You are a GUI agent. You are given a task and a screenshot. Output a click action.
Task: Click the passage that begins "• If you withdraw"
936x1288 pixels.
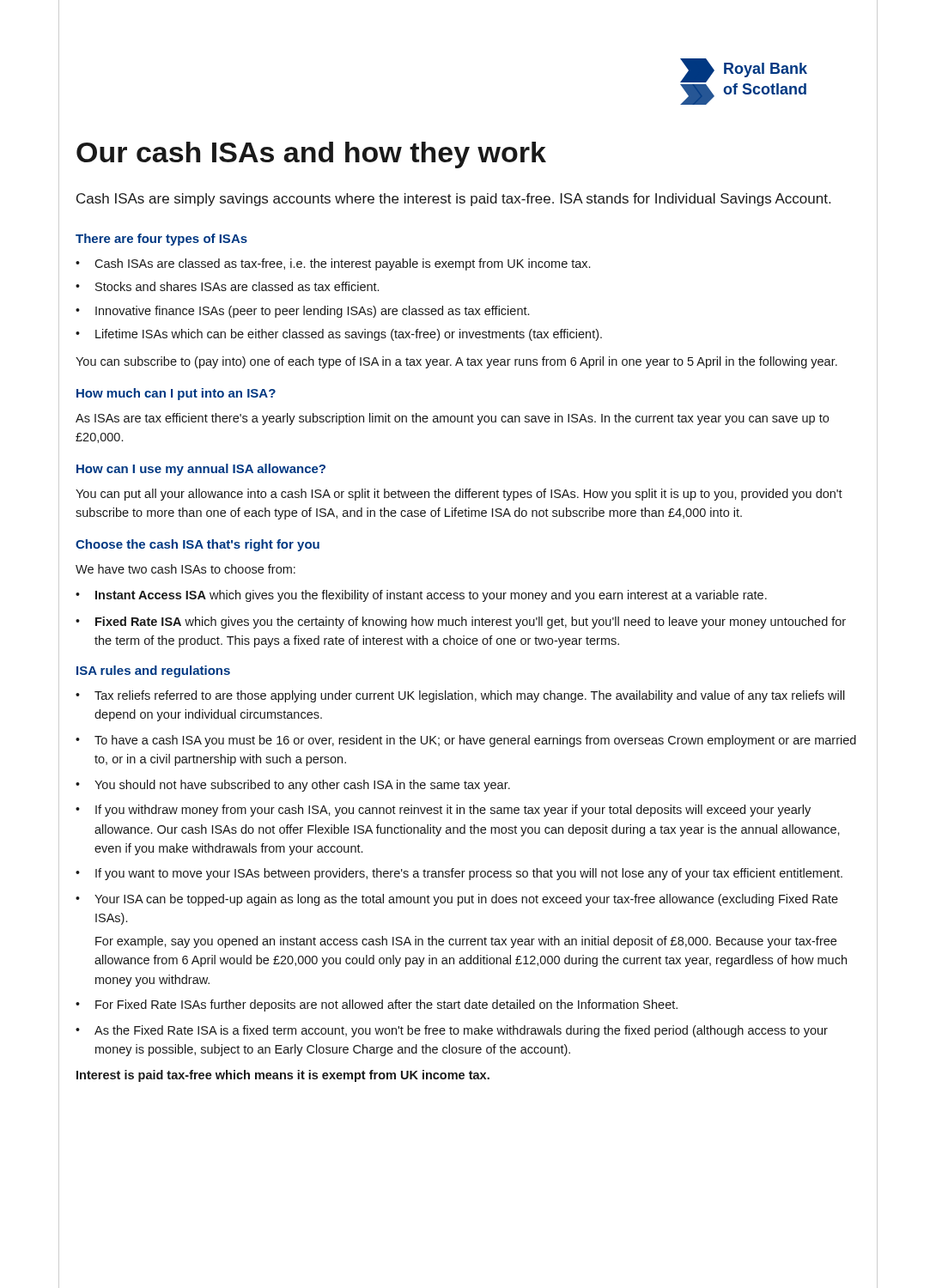[x=468, y=829]
